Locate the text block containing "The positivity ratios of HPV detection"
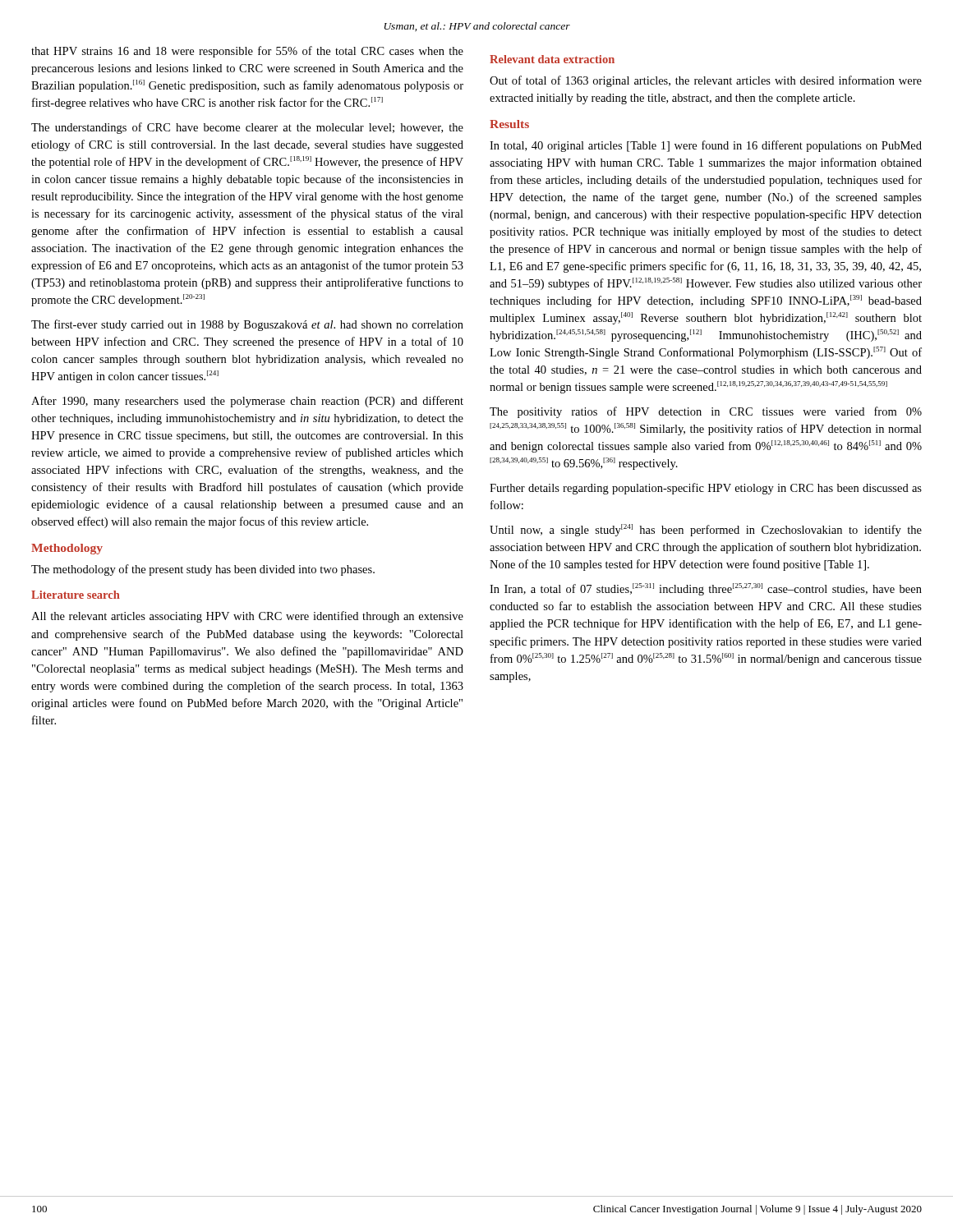The image size is (953, 1232). 706,438
